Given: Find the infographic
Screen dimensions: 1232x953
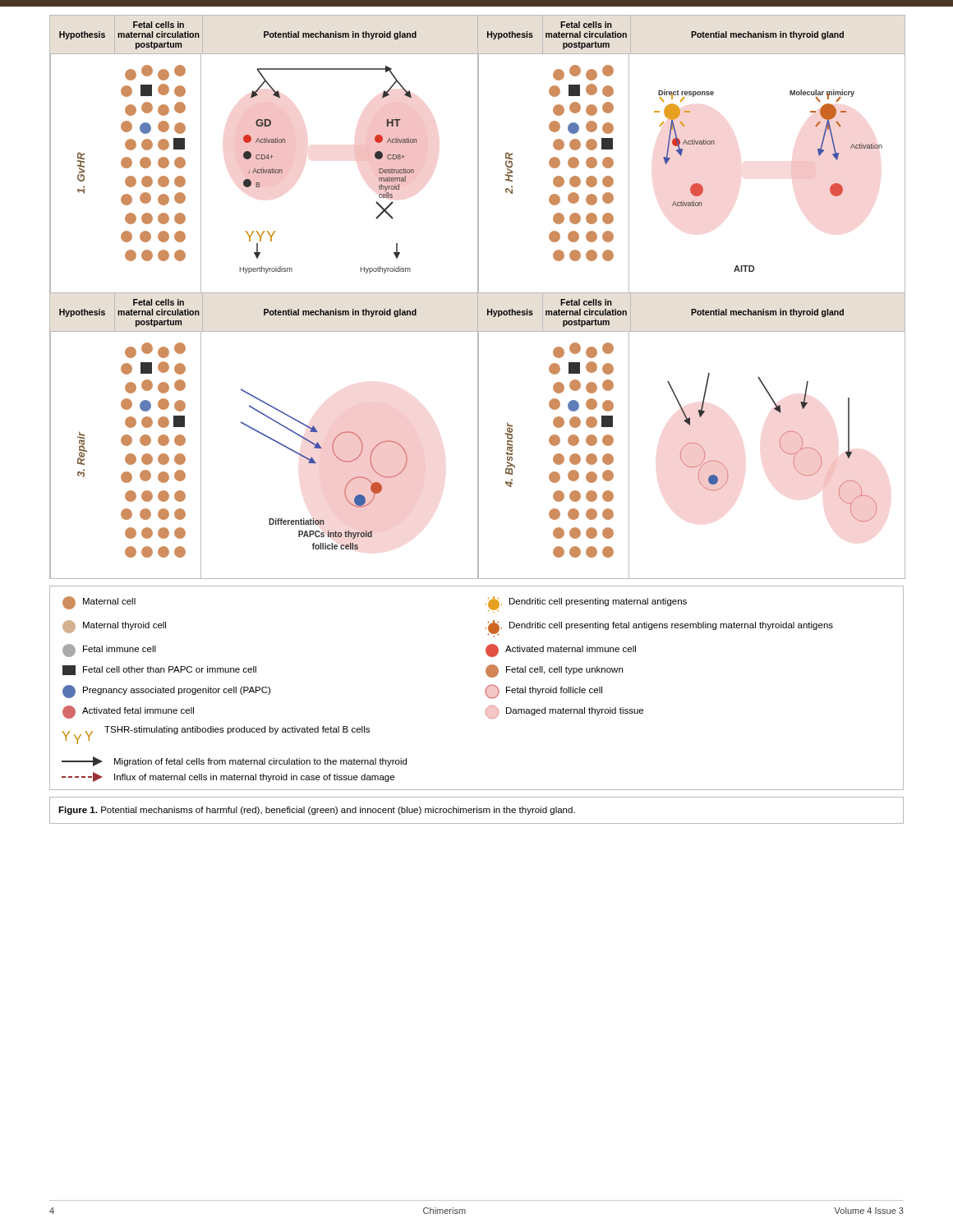Looking at the screenshot, I should (x=476, y=402).
